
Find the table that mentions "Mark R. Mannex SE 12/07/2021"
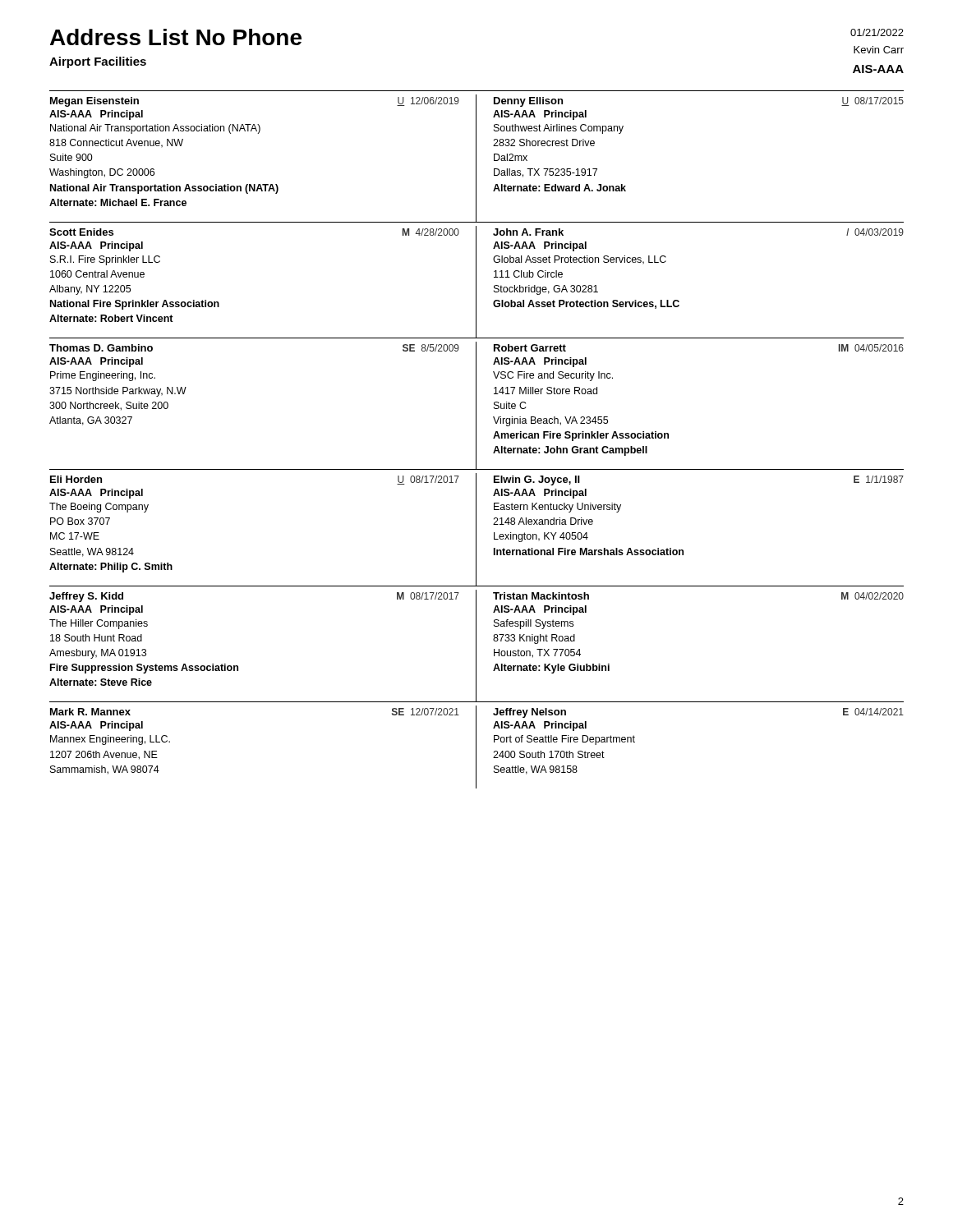(476, 747)
